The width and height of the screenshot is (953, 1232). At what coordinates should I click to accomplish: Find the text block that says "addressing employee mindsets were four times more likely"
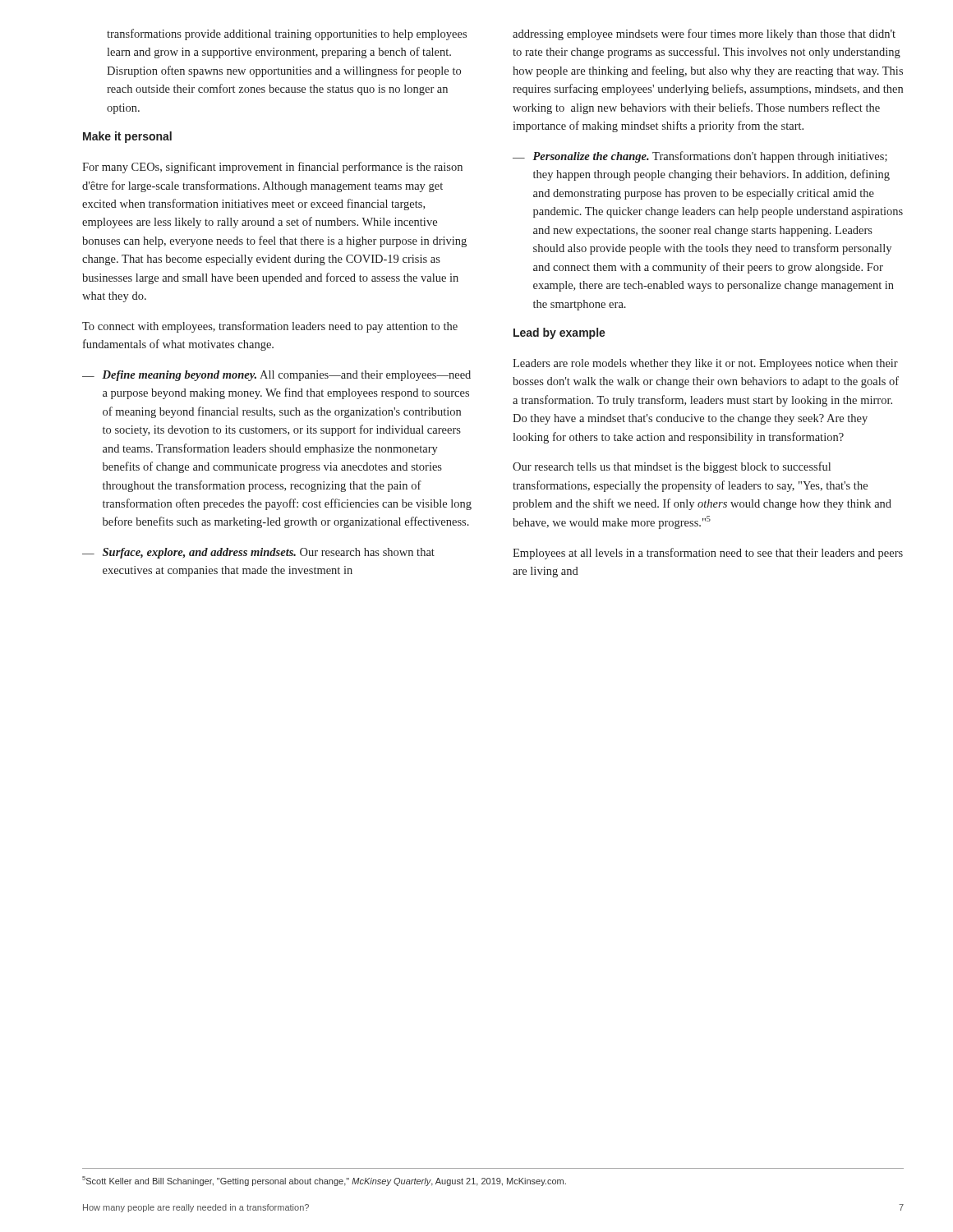pos(708,80)
